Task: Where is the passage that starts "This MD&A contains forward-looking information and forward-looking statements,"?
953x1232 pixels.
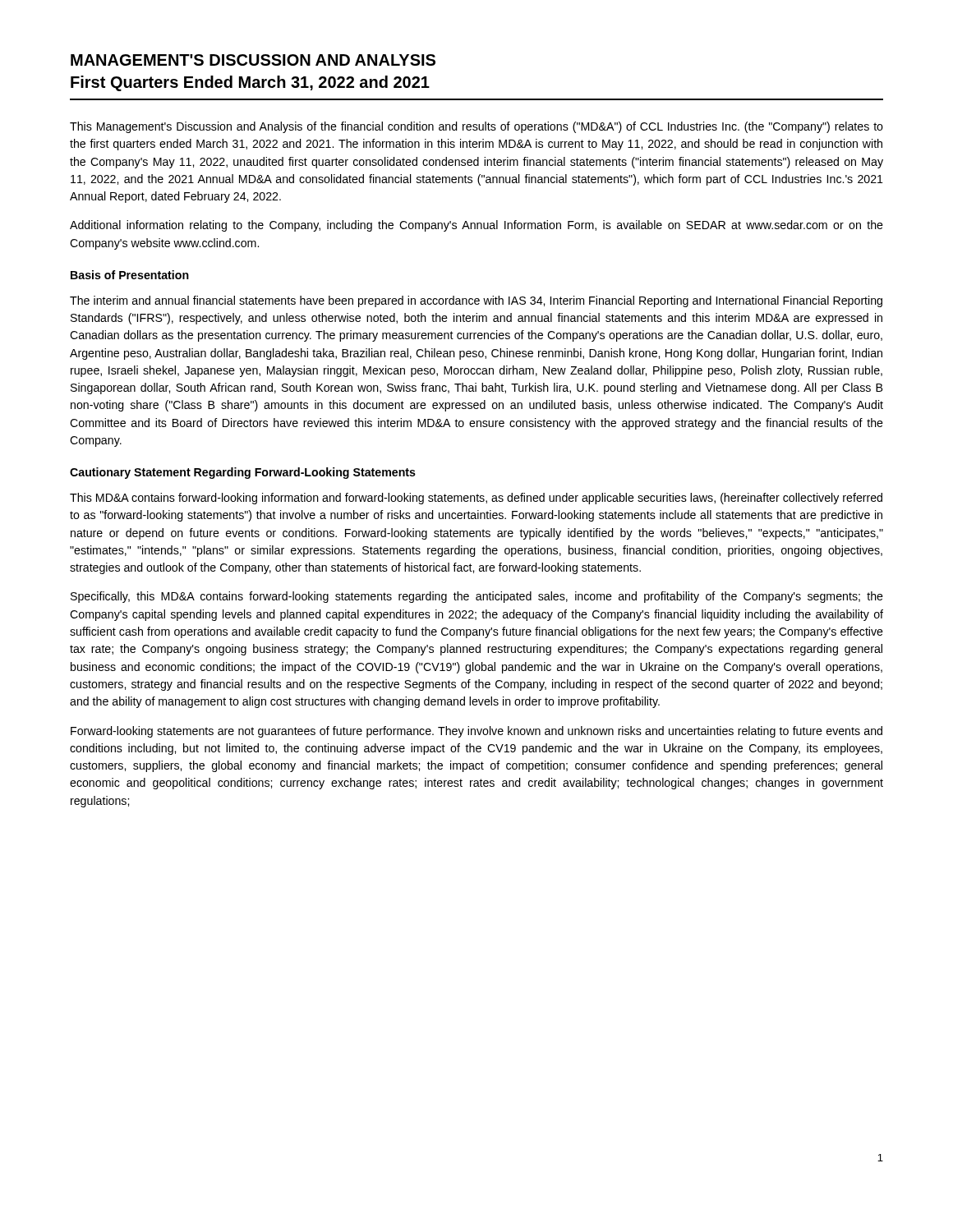Action: click(476, 533)
